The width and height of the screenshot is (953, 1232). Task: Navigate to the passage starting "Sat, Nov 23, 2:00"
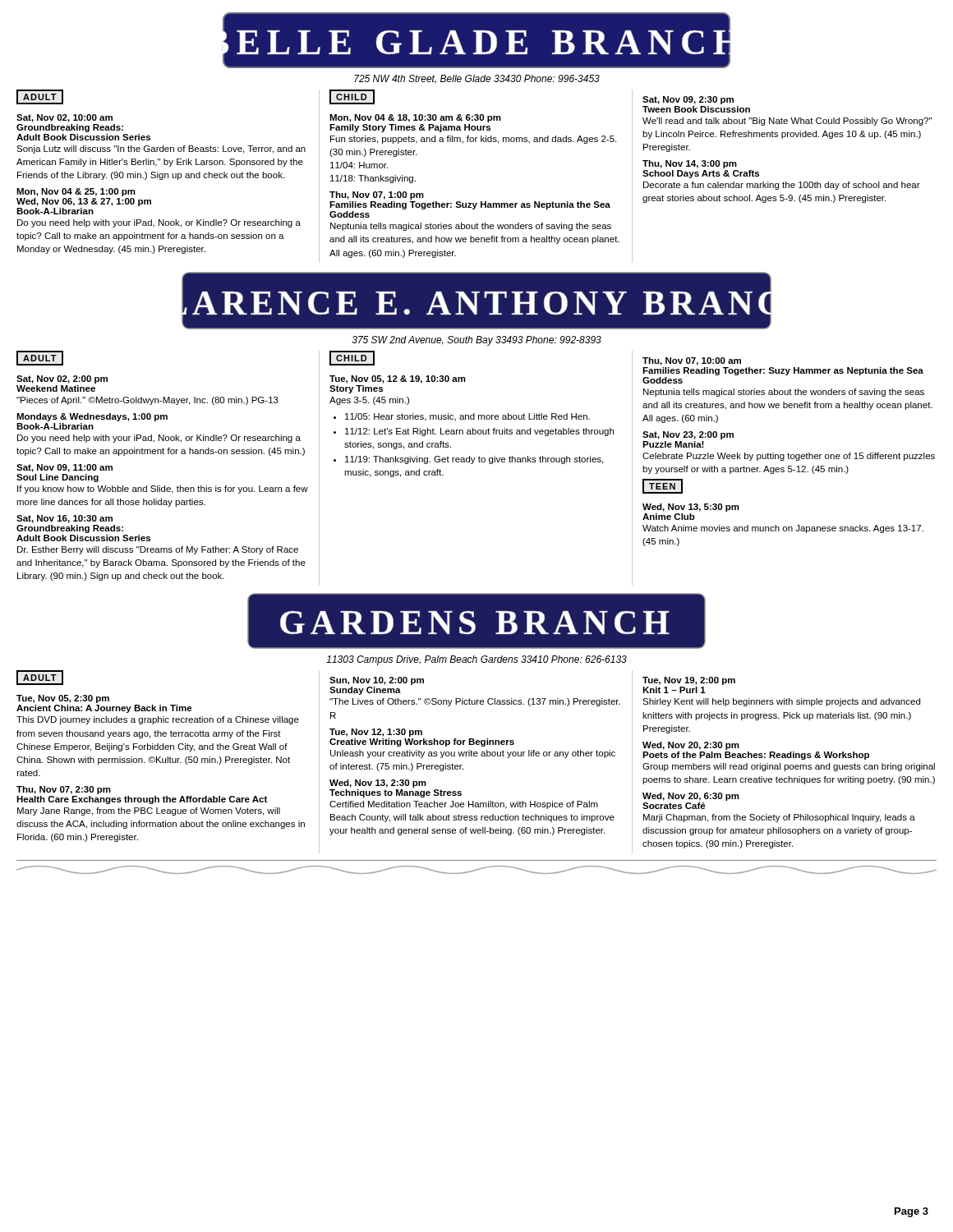pos(688,435)
